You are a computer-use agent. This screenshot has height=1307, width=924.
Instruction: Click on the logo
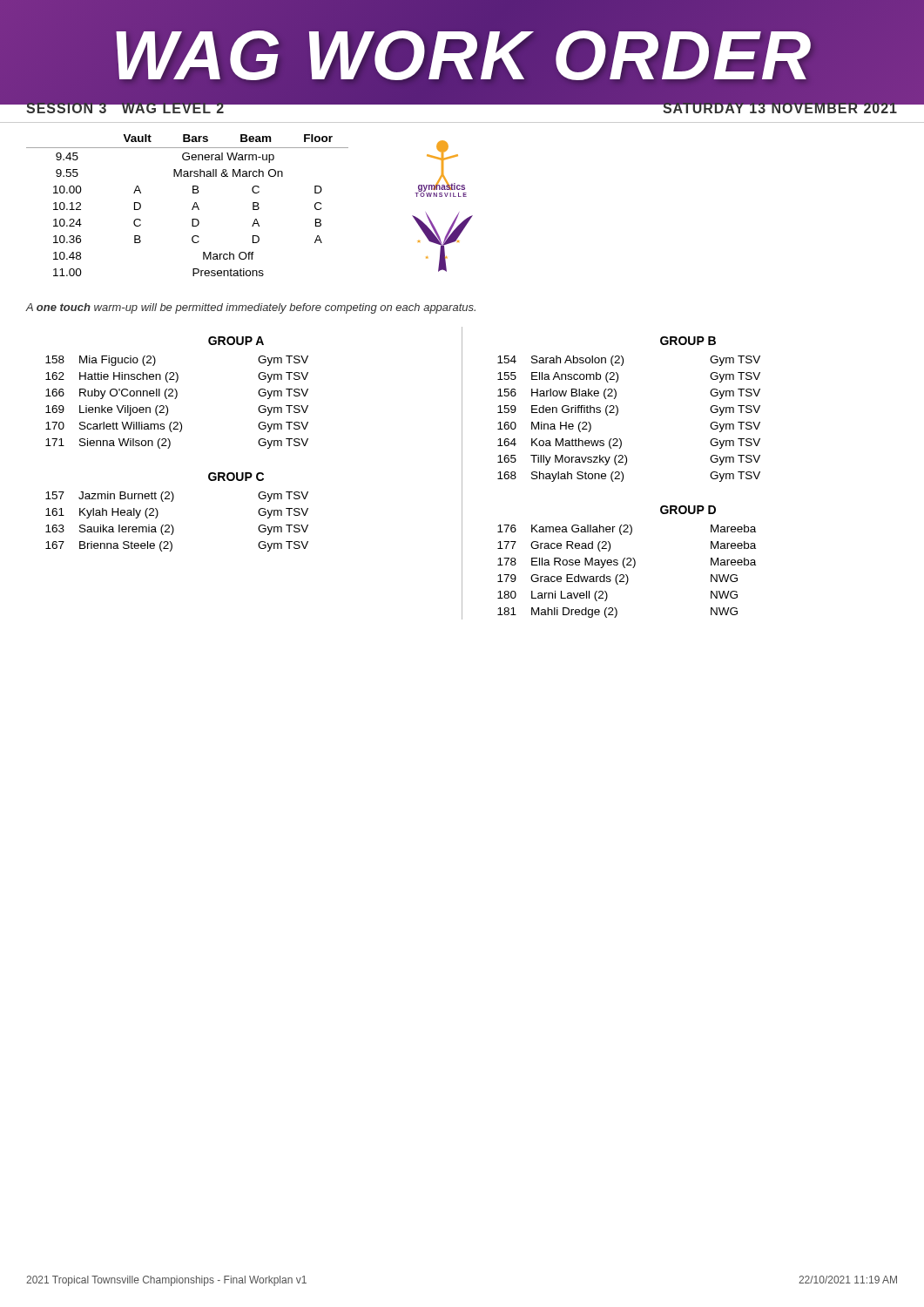coord(442,209)
